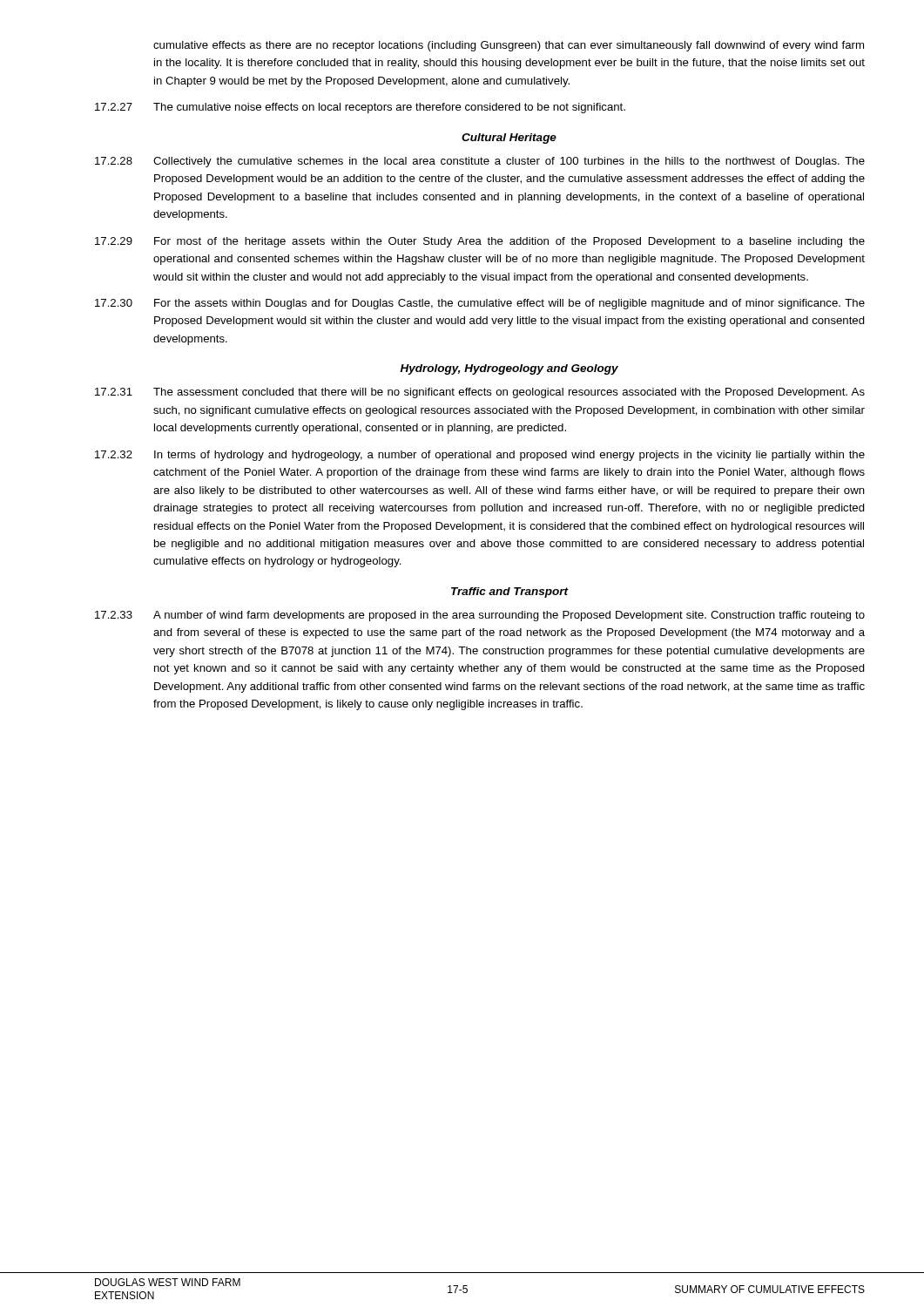Image resolution: width=924 pixels, height=1307 pixels.
Task: Locate the list item that says "17.2.33 A number of wind farm"
Action: click(x=479, y=660)
